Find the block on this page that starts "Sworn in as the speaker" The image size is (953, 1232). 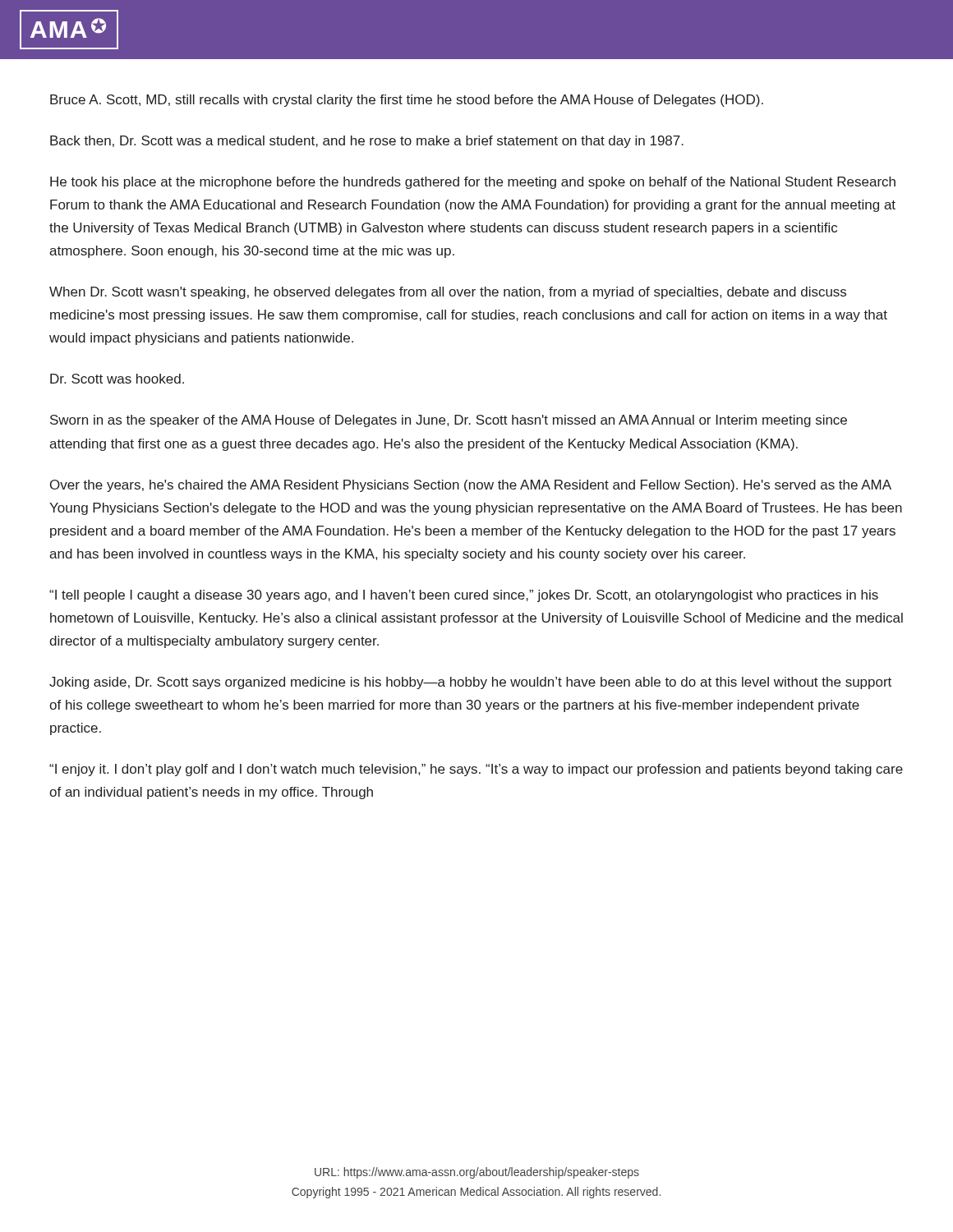[x=448, y=432]
